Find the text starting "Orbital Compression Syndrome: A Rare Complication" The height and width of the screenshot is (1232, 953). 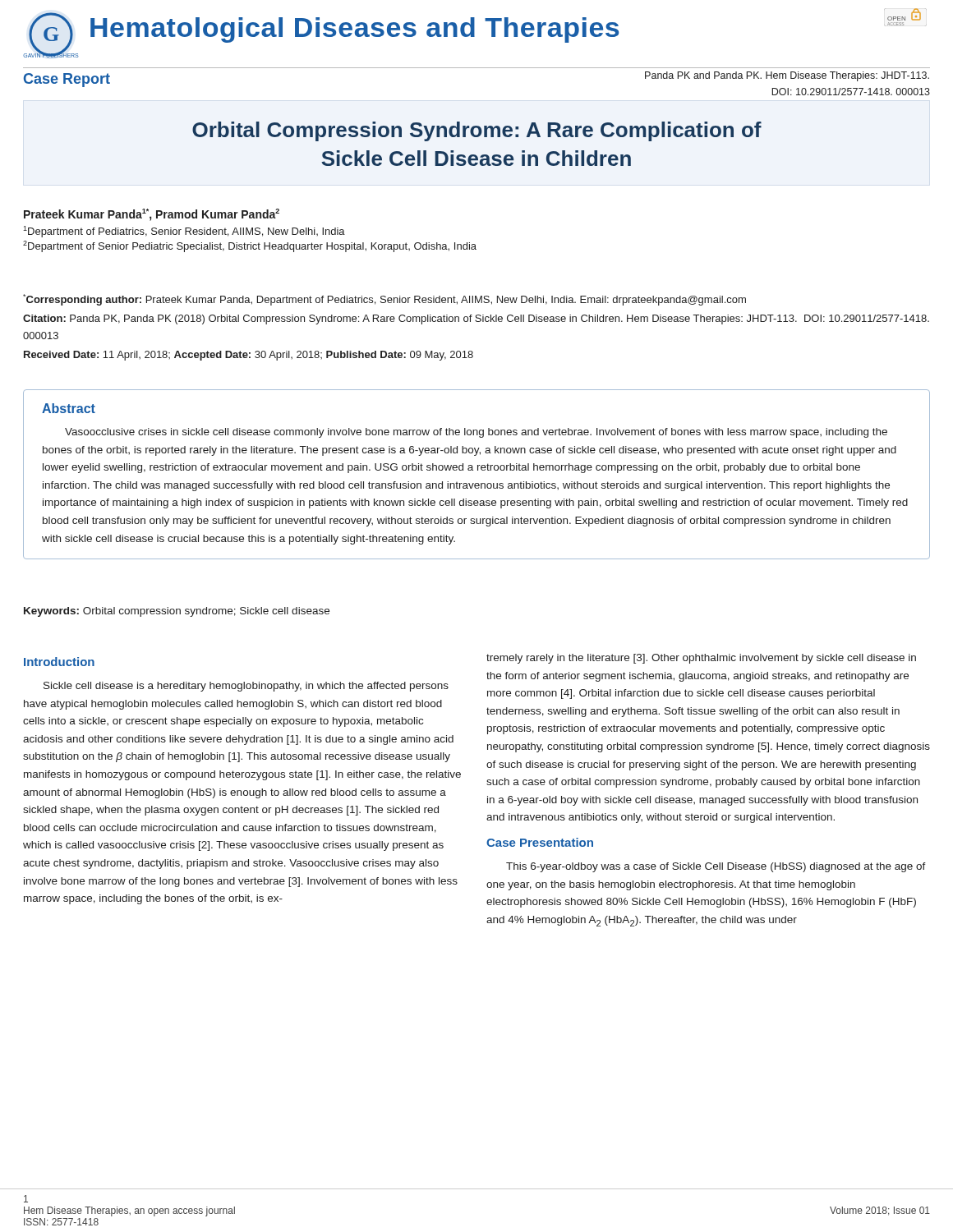point(476,144)
